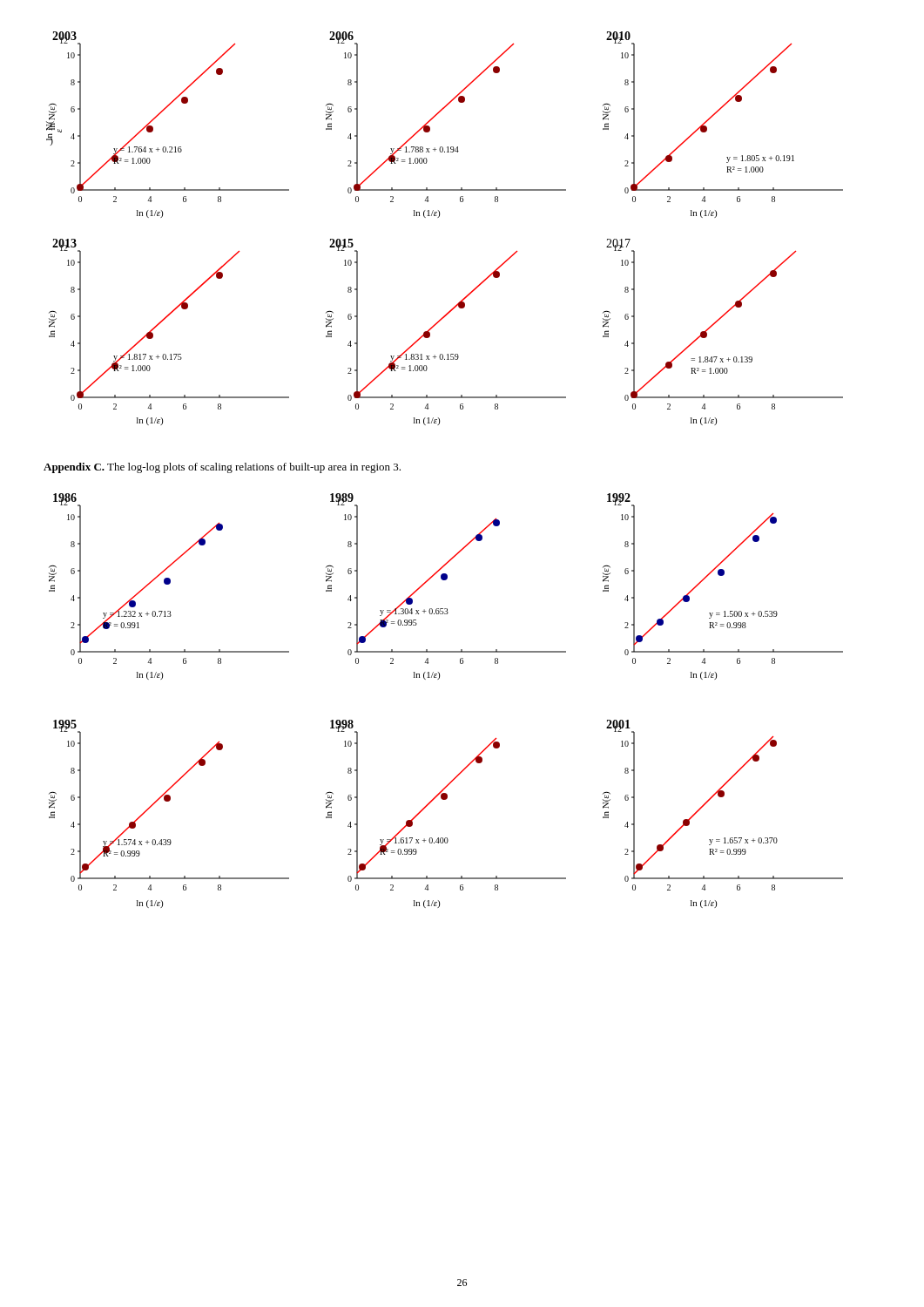This screenshot has width=924, height=1307.
Task: Find the caption that reads "Appendix C. The log-log plots"
Action: pyautogui.click(x=222, y=467)
